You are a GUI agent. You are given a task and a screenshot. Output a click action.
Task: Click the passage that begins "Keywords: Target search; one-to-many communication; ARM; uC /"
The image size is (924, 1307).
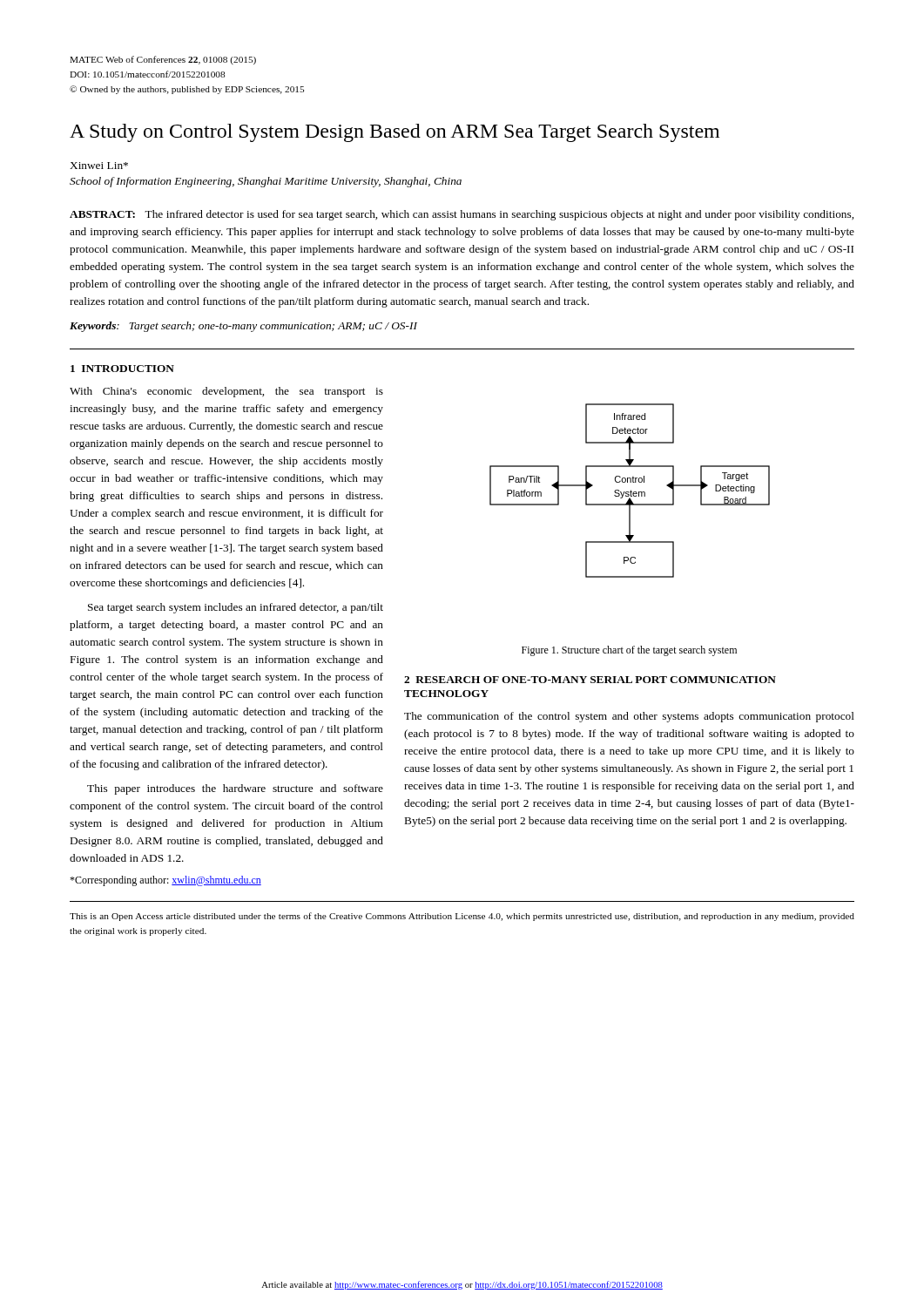tap(243, 325)
